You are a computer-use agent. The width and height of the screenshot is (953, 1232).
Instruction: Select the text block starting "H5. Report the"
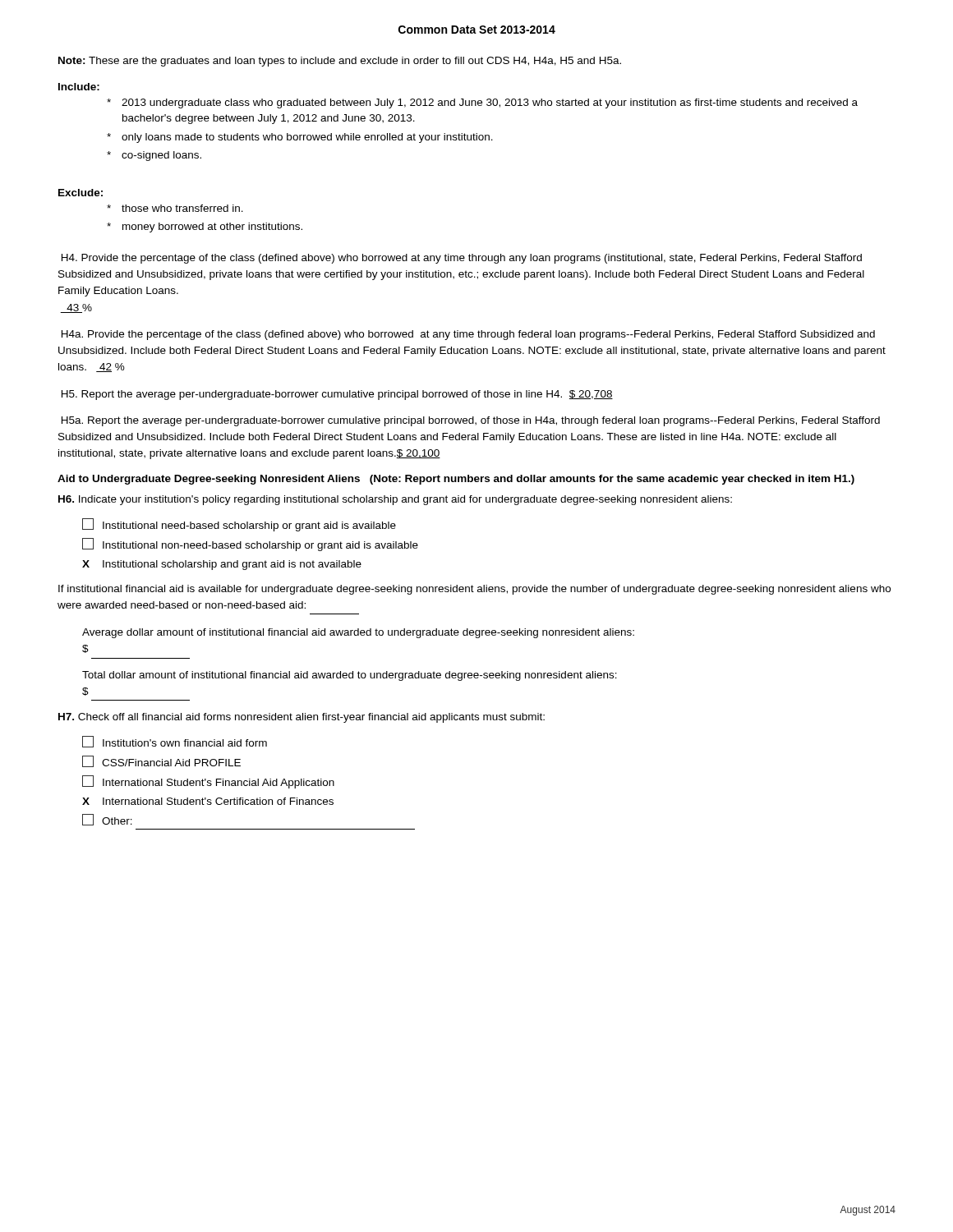[x=335, y=394]
